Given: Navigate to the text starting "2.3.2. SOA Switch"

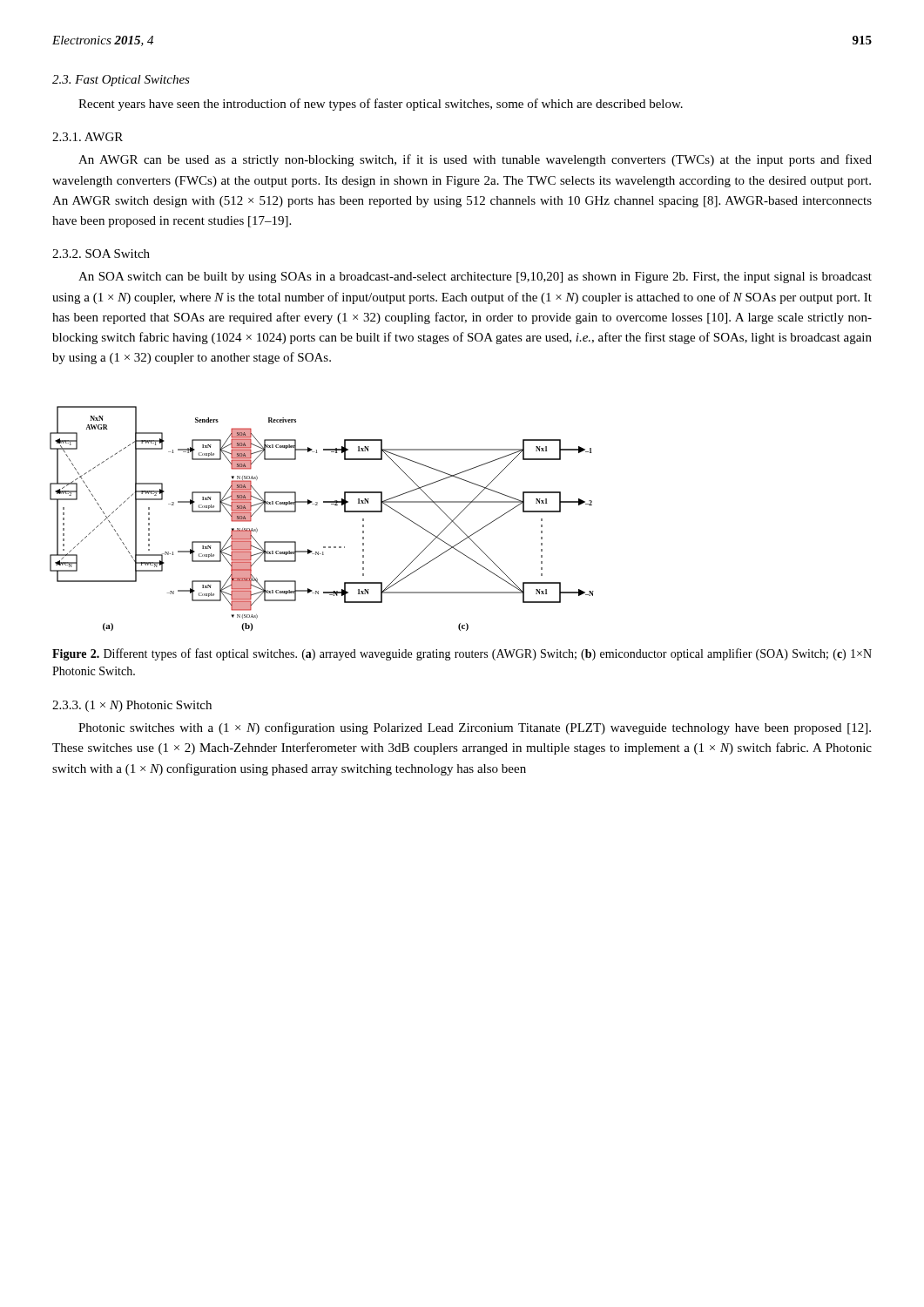Looking at the screenshot, I should tap(101, 254).
